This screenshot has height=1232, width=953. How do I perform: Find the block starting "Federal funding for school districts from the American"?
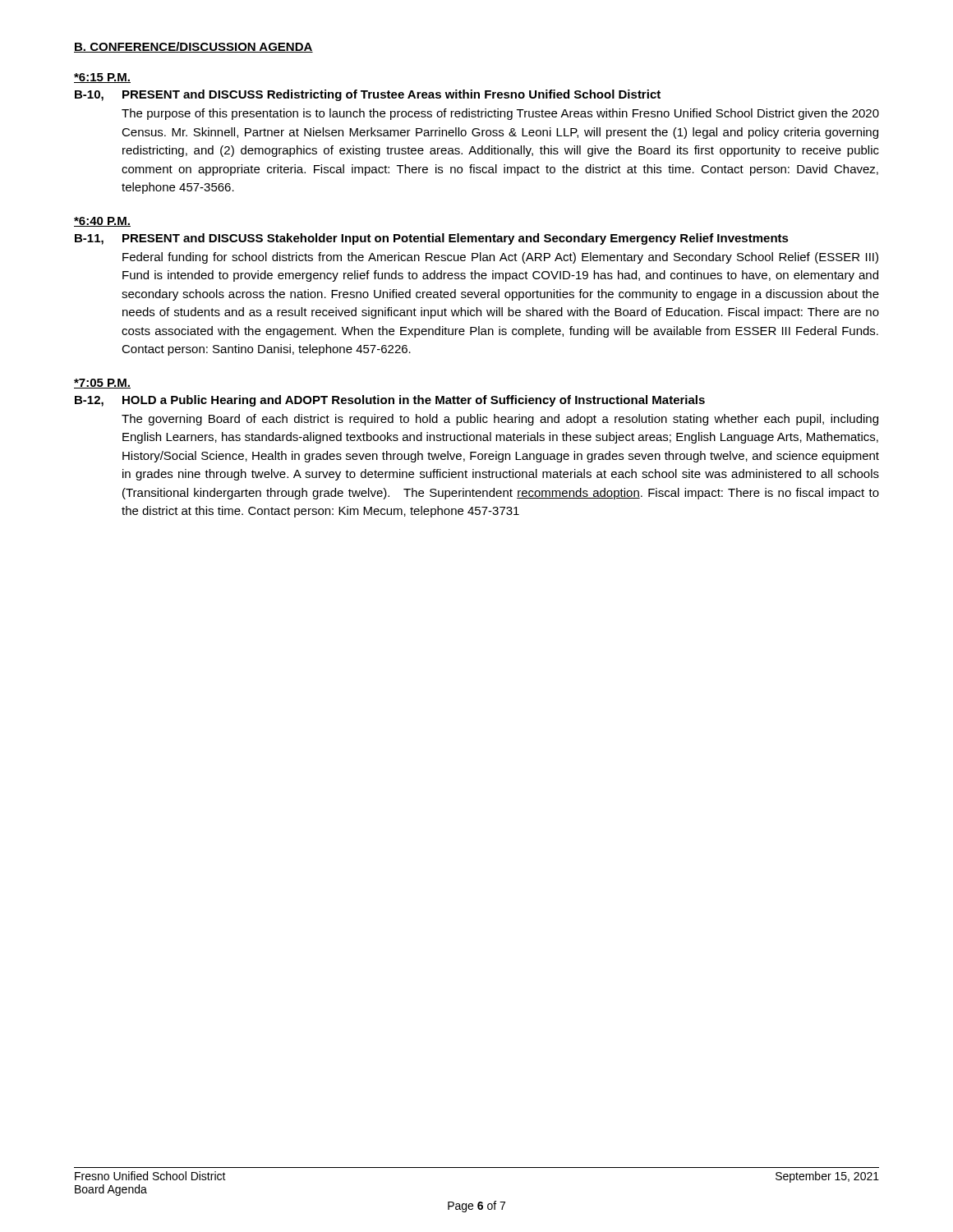click(500, 302)
